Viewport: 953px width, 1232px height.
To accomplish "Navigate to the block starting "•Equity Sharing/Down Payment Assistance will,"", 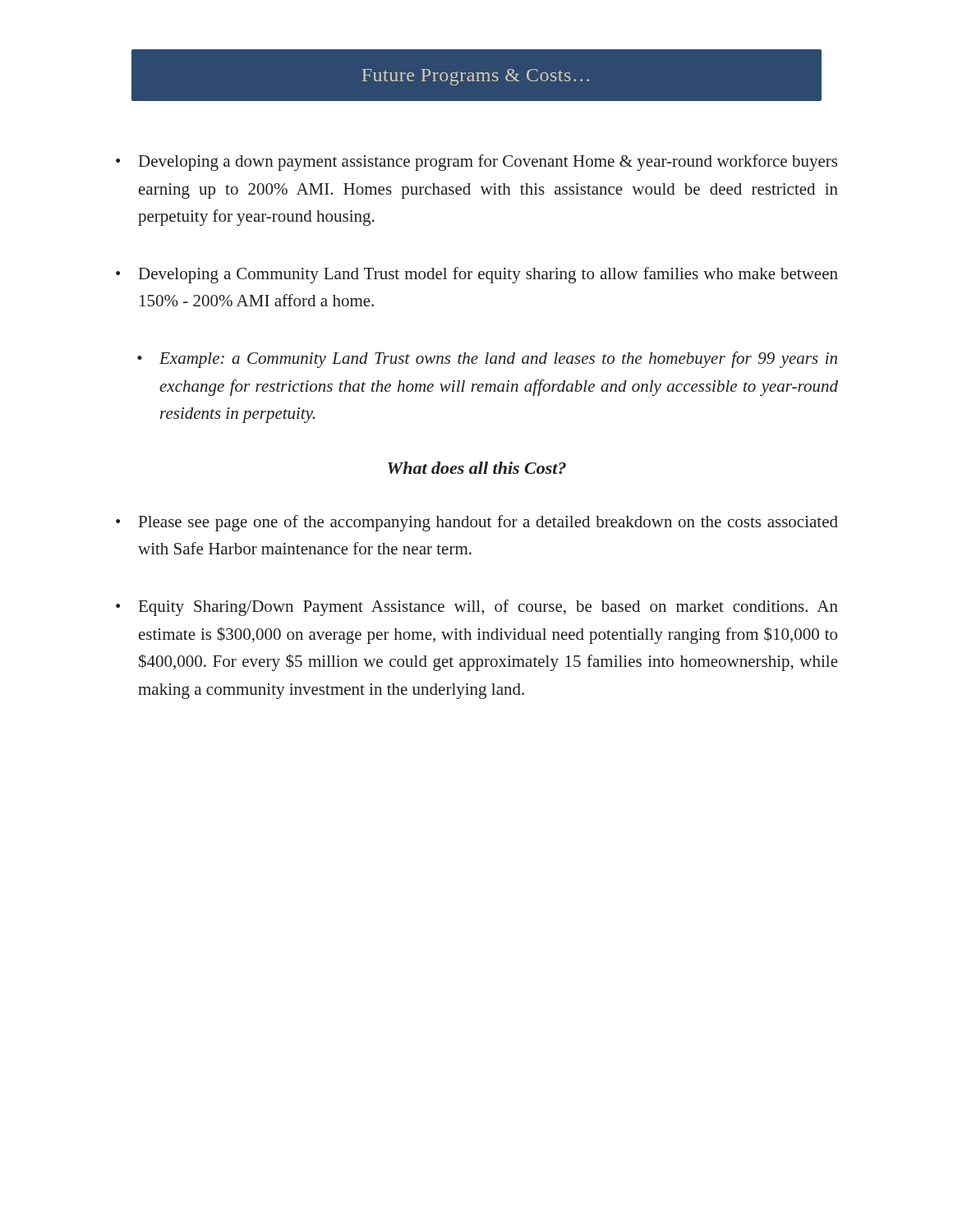I will coord(476,646).
